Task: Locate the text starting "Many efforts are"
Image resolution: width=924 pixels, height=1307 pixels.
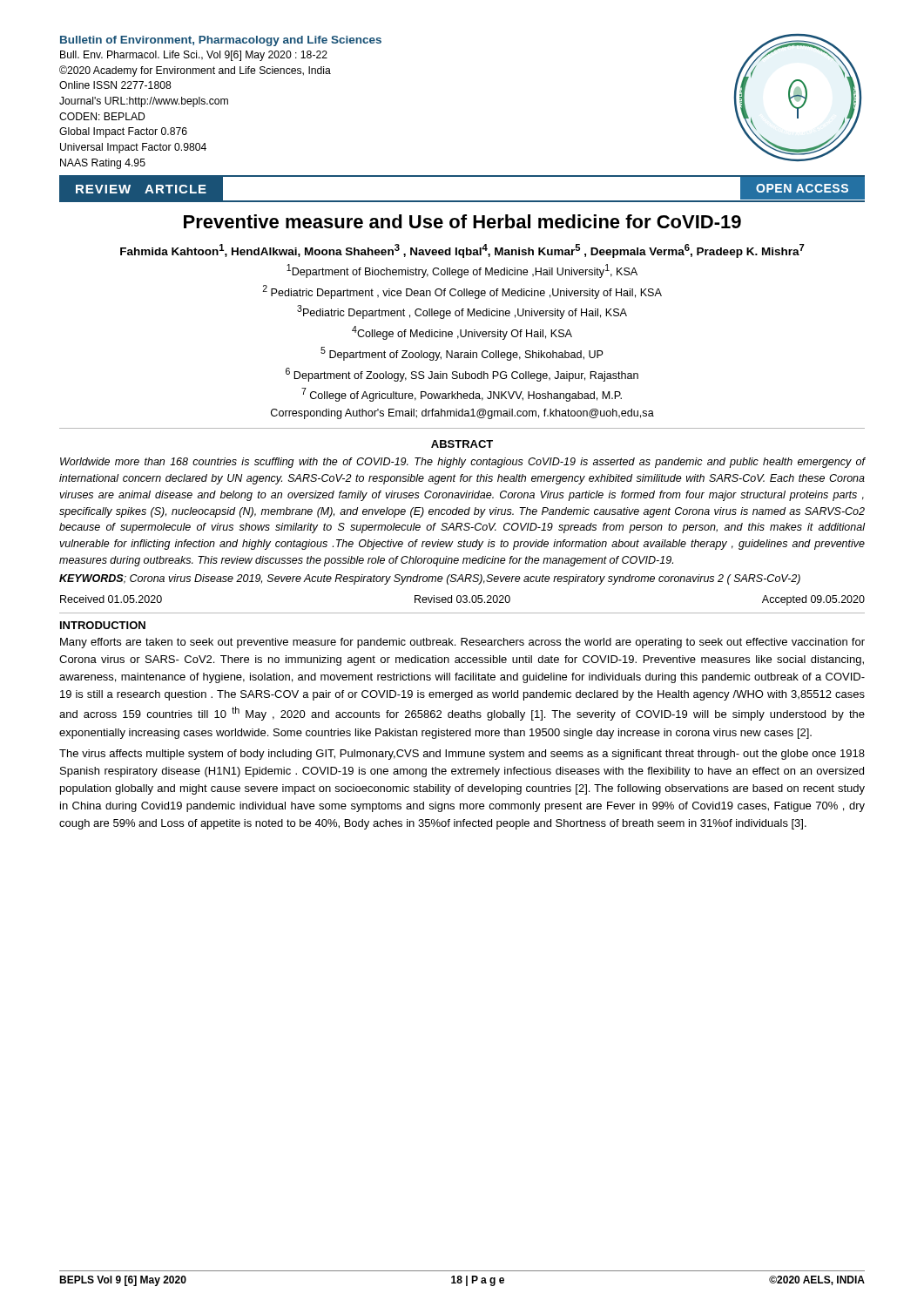Action: tap(462, 687)
